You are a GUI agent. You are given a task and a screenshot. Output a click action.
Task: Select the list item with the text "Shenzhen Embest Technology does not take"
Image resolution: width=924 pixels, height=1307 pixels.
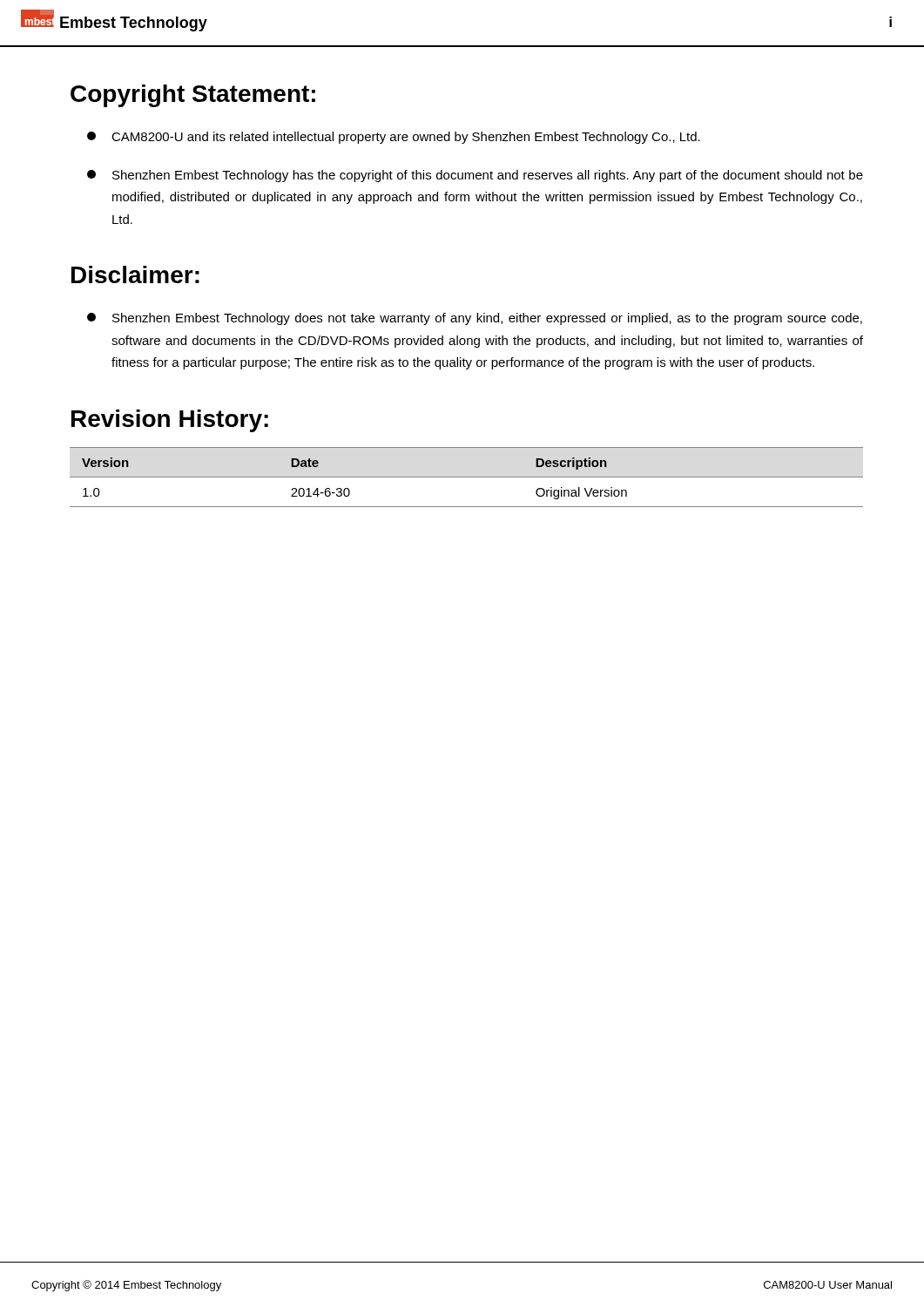coord(466,340)
